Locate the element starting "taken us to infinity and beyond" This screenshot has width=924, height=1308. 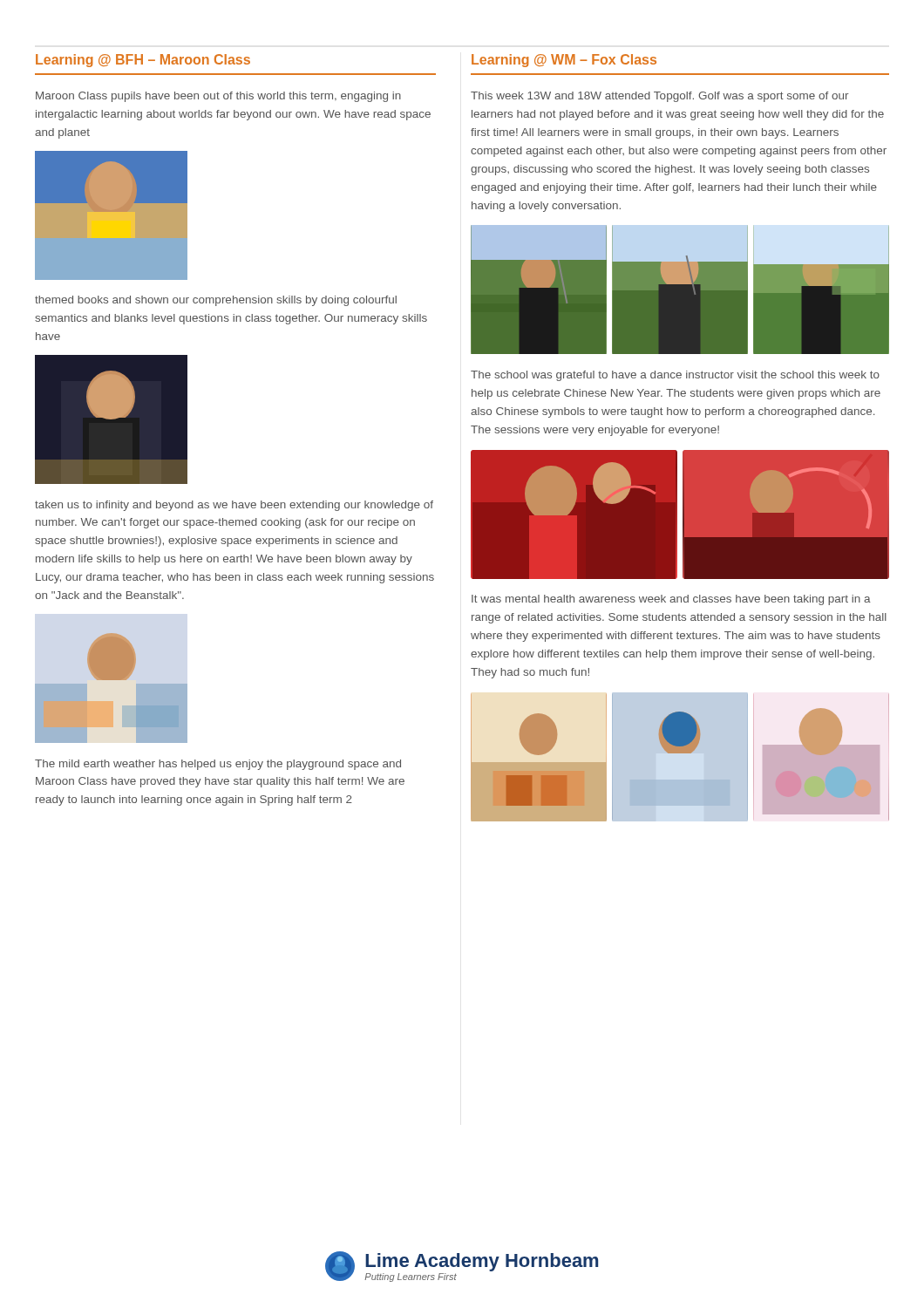(x=235, y=550)
